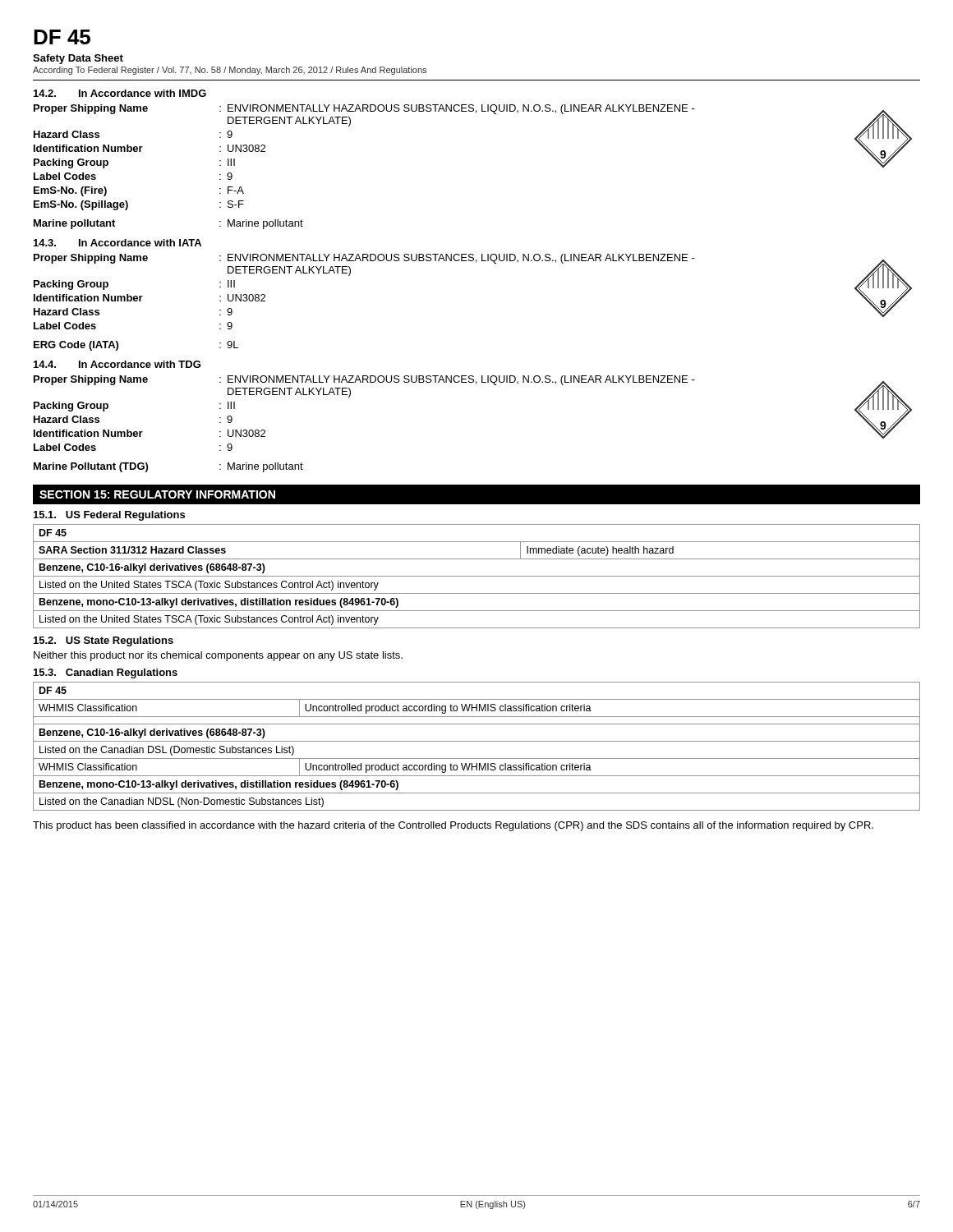Click where it says "14.2. In Accordance with IMDG"
This screenshot has height=1232, width=953.
120,93
